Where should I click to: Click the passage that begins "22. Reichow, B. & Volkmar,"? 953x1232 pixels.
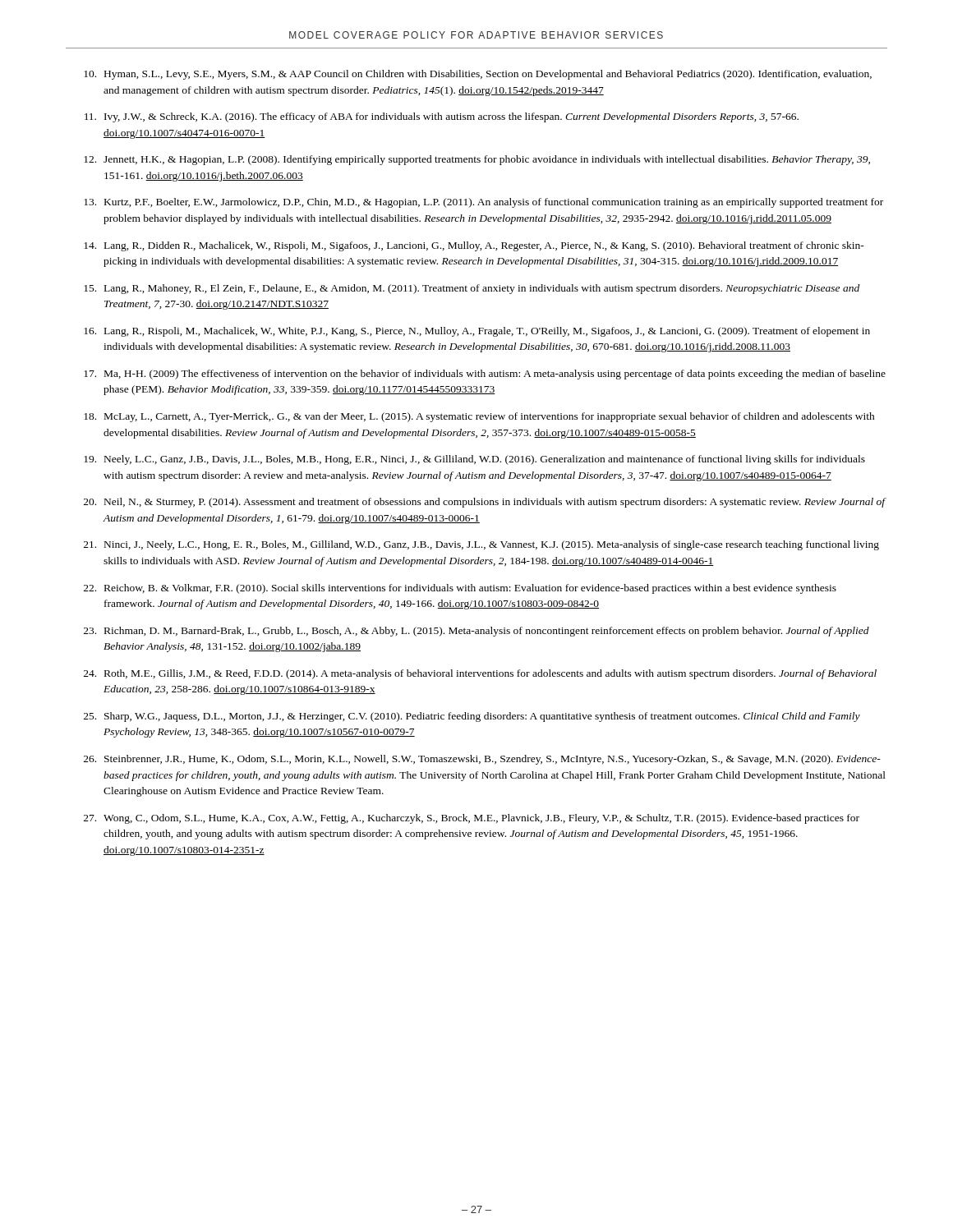click(476, 595)
